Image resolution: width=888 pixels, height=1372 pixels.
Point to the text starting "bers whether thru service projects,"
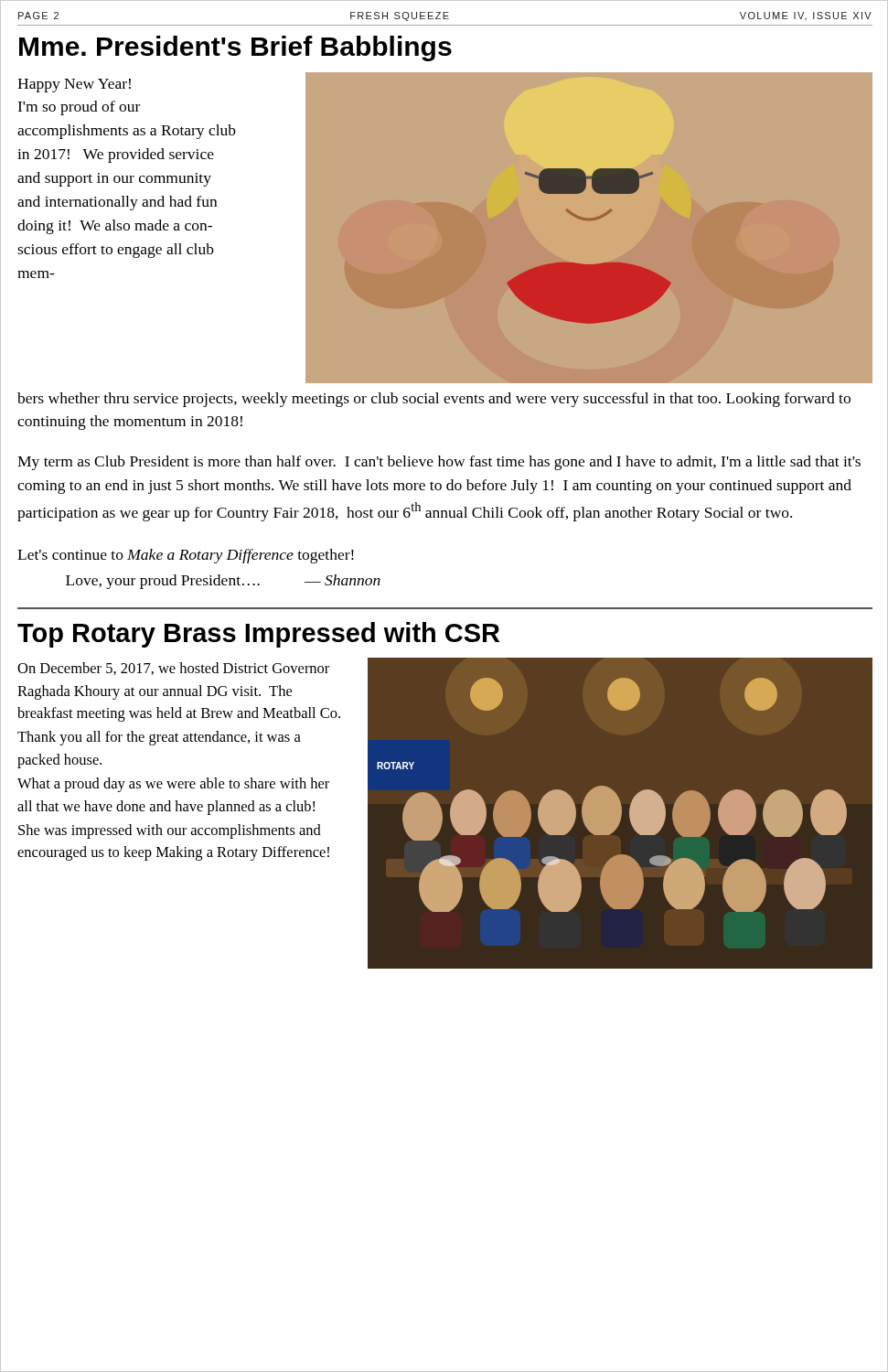(x=445, y=456)
